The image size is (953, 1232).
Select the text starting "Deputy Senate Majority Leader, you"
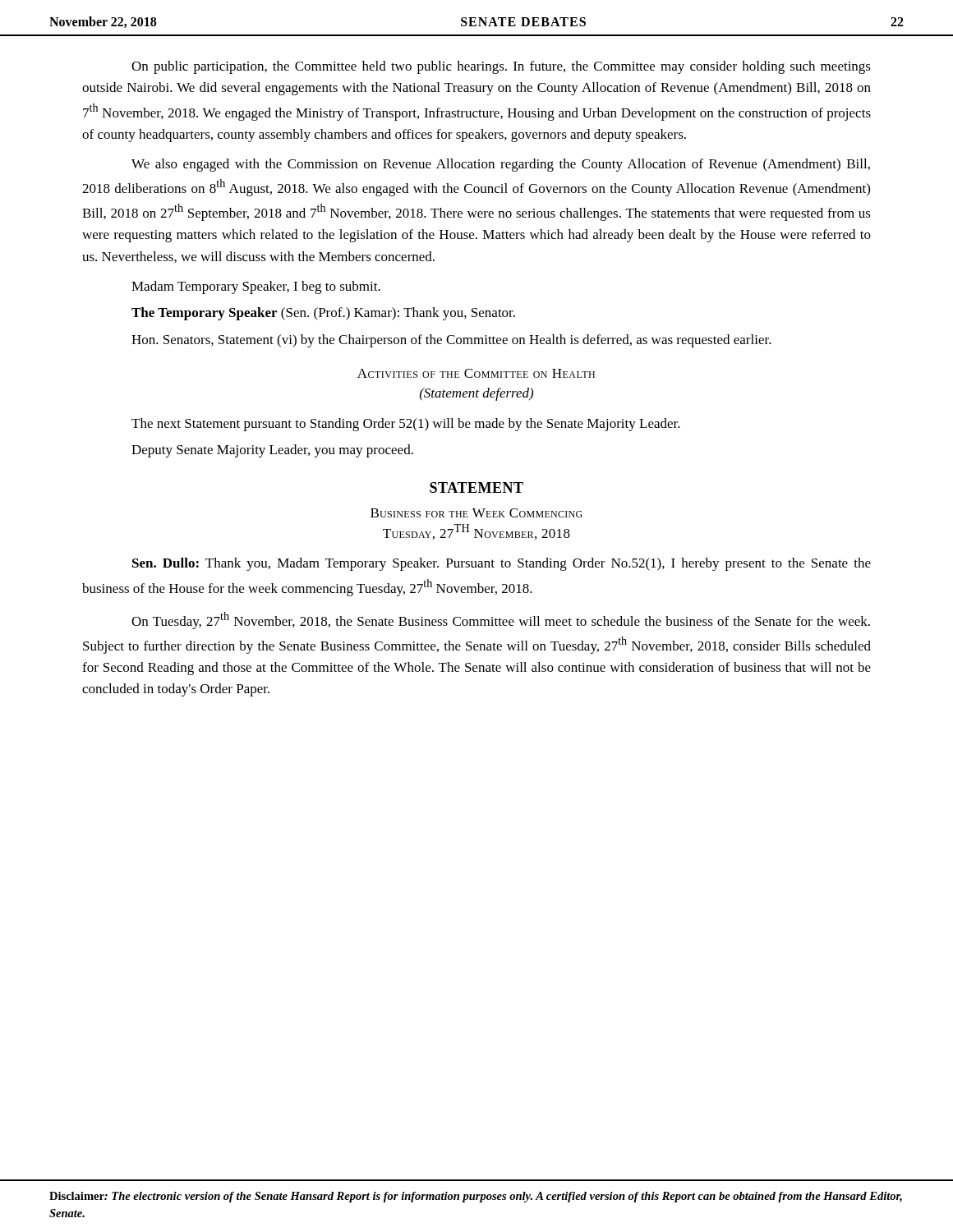[x=272, y=451]
